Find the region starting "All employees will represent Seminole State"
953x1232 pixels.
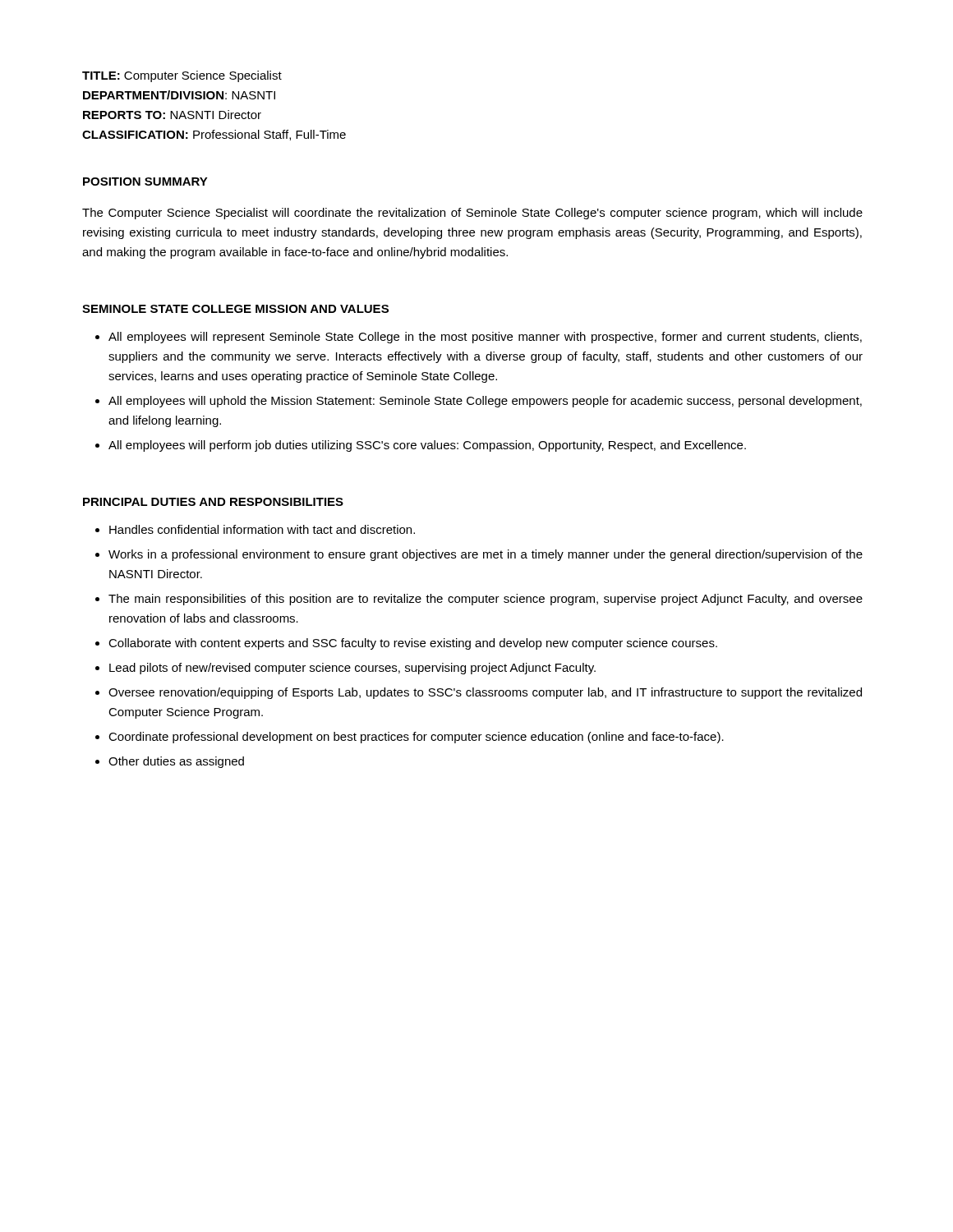pyautogui.click(x=486, y=356)
